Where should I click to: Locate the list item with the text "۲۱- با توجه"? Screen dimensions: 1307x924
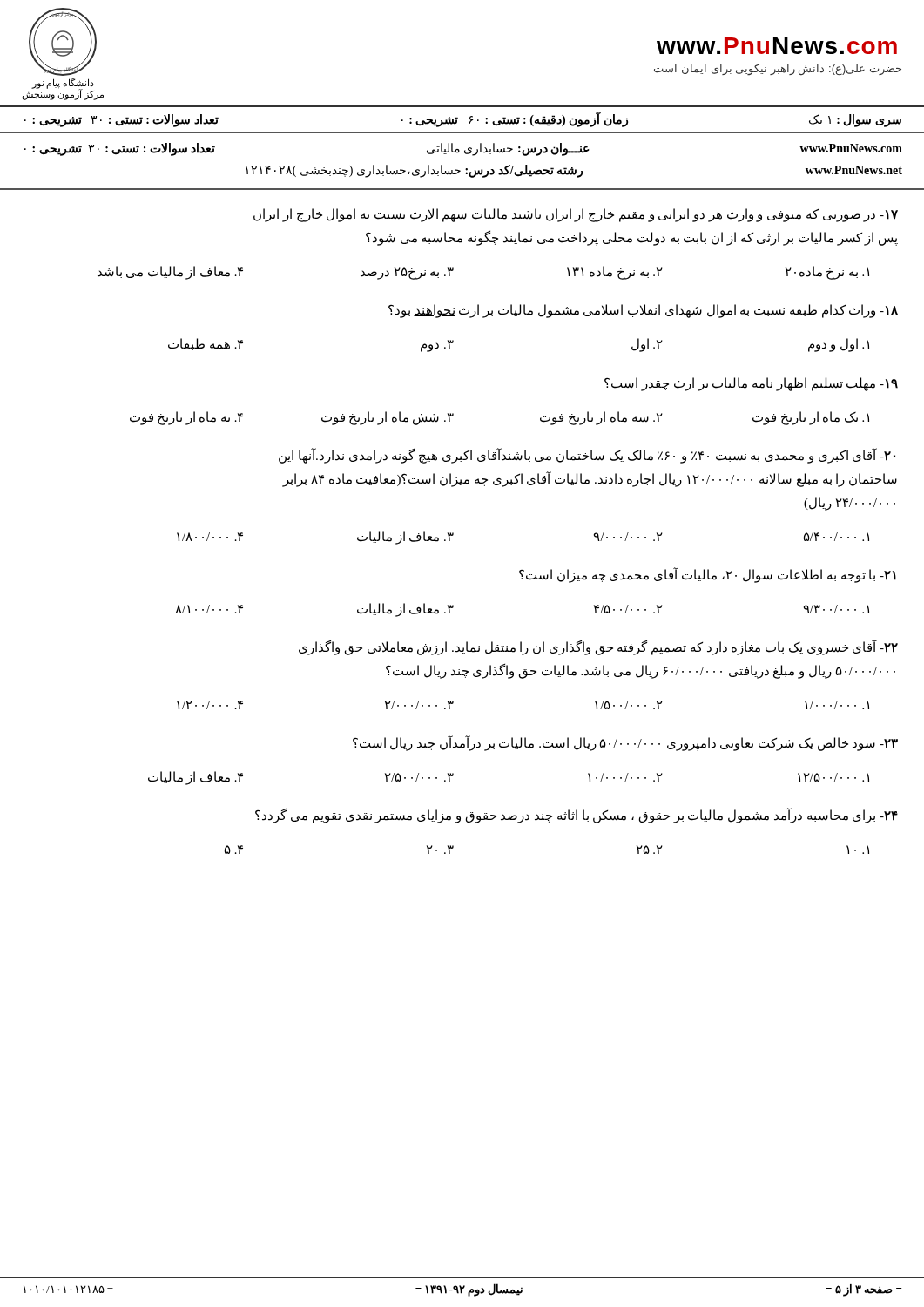(x=708, y=575)
